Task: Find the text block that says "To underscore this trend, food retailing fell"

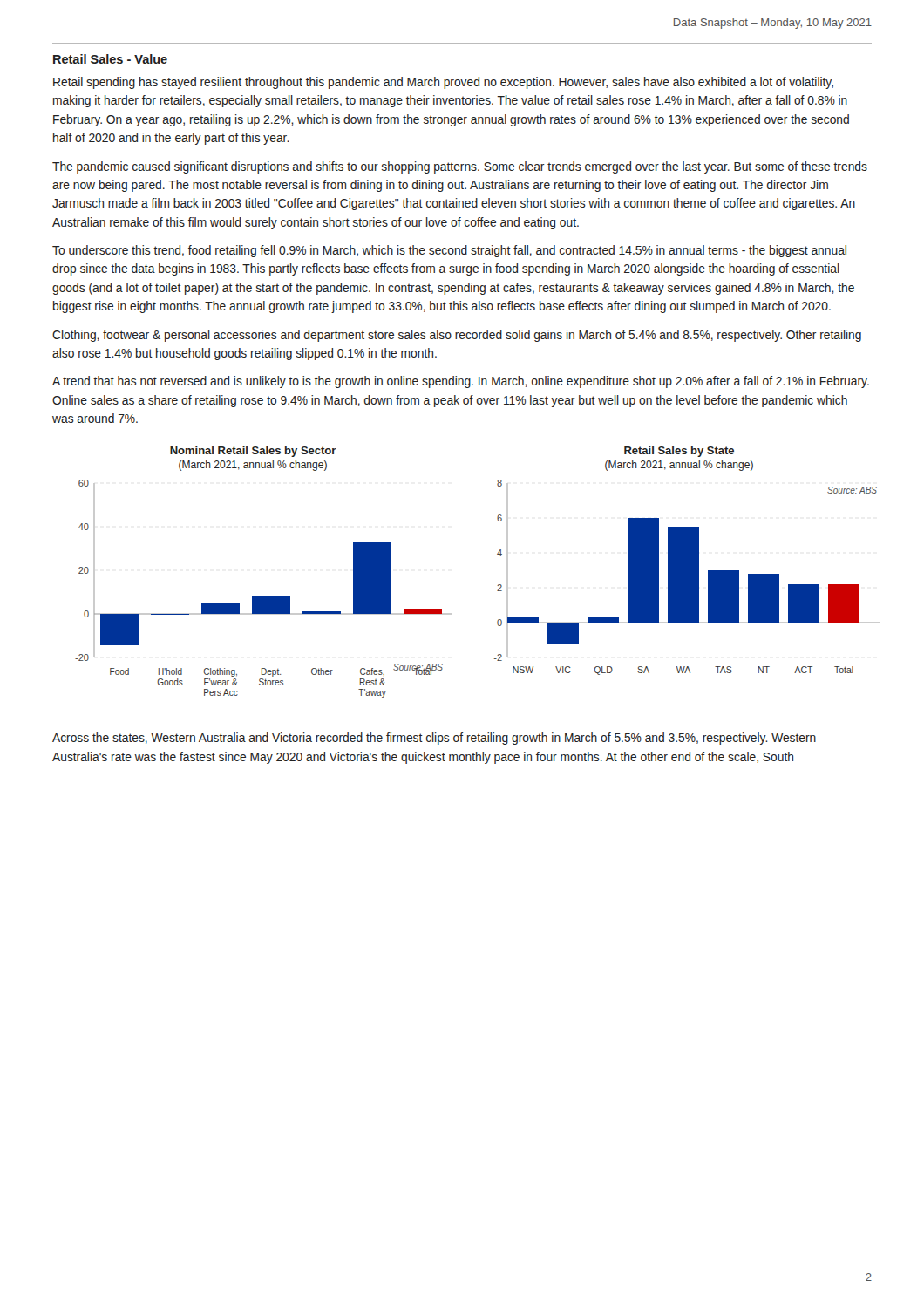Action: coord(453,279)
